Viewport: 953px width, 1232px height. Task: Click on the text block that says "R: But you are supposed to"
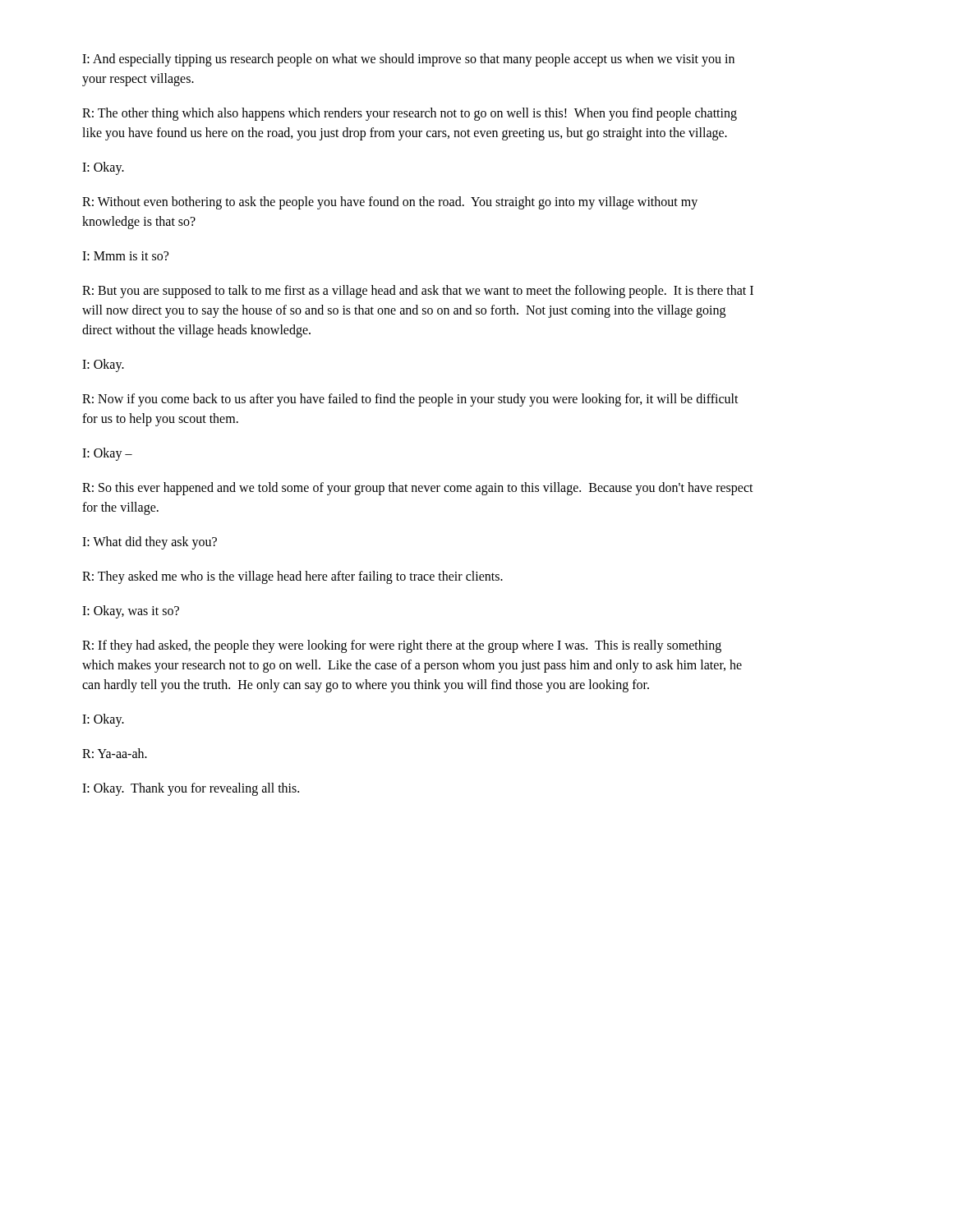[418, 310]
